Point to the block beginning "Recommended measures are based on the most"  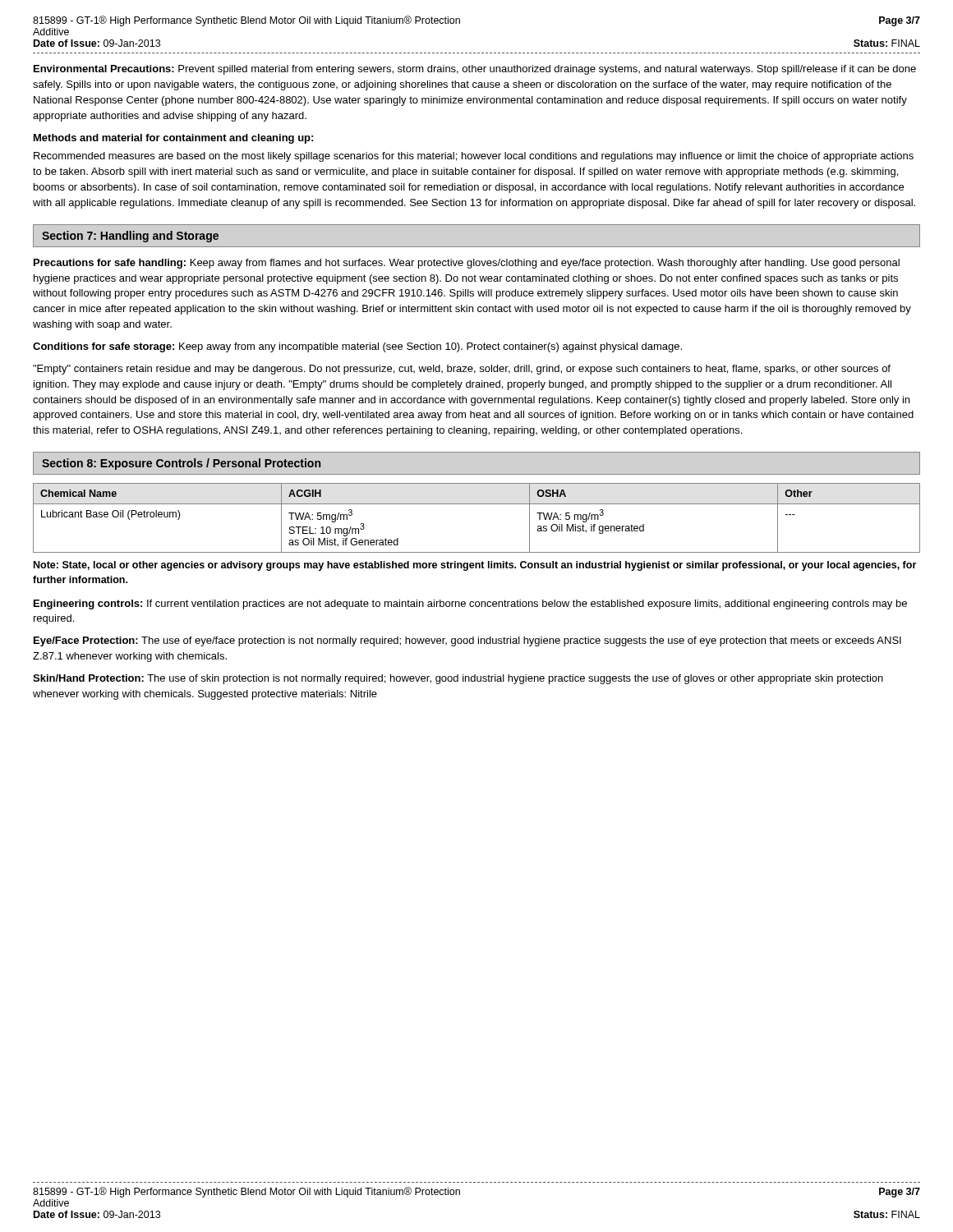pos(475,179)
